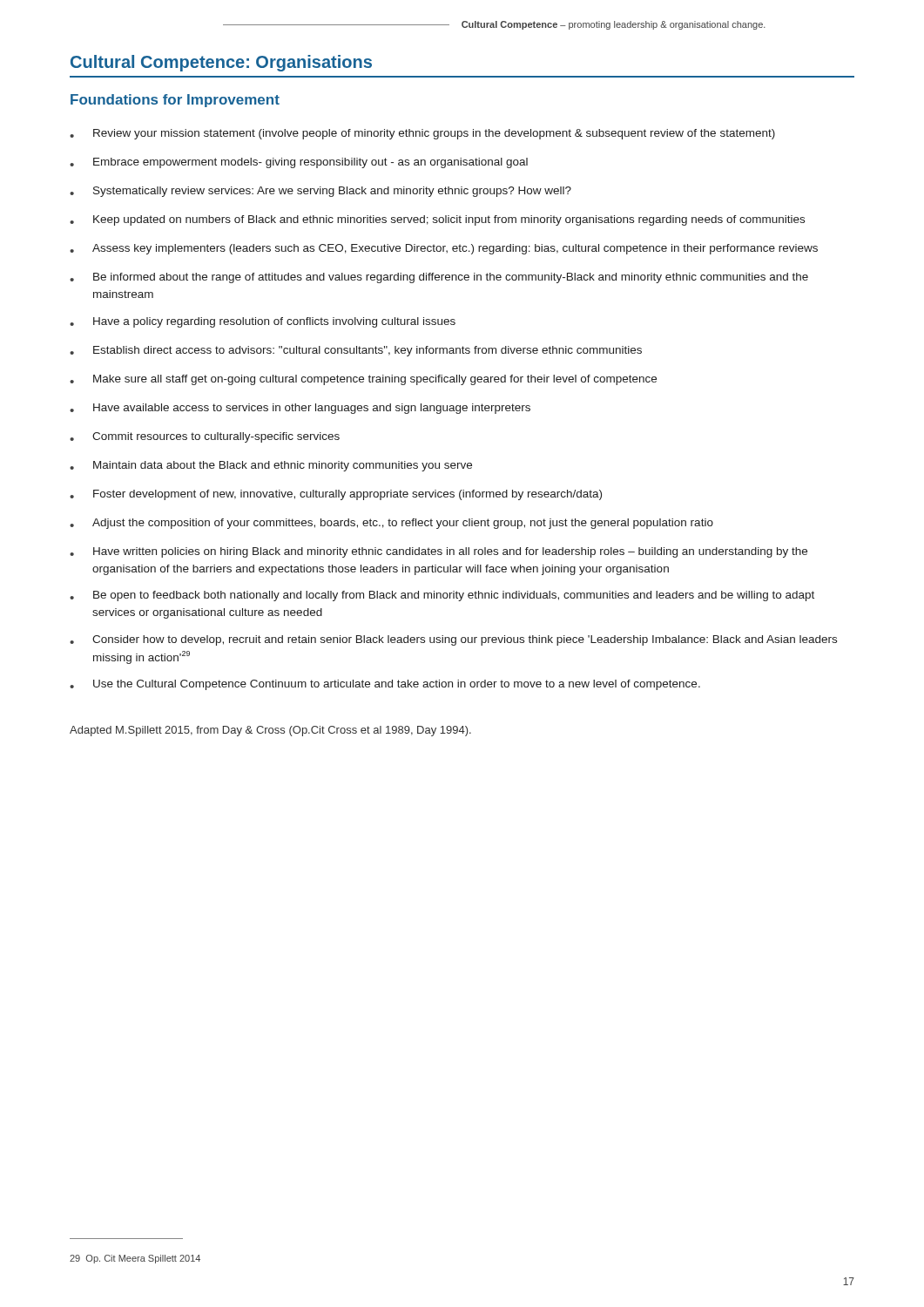
Task: Click the passage that begins "• Have written policies on hiring Black and"
Action: (462, 560)
